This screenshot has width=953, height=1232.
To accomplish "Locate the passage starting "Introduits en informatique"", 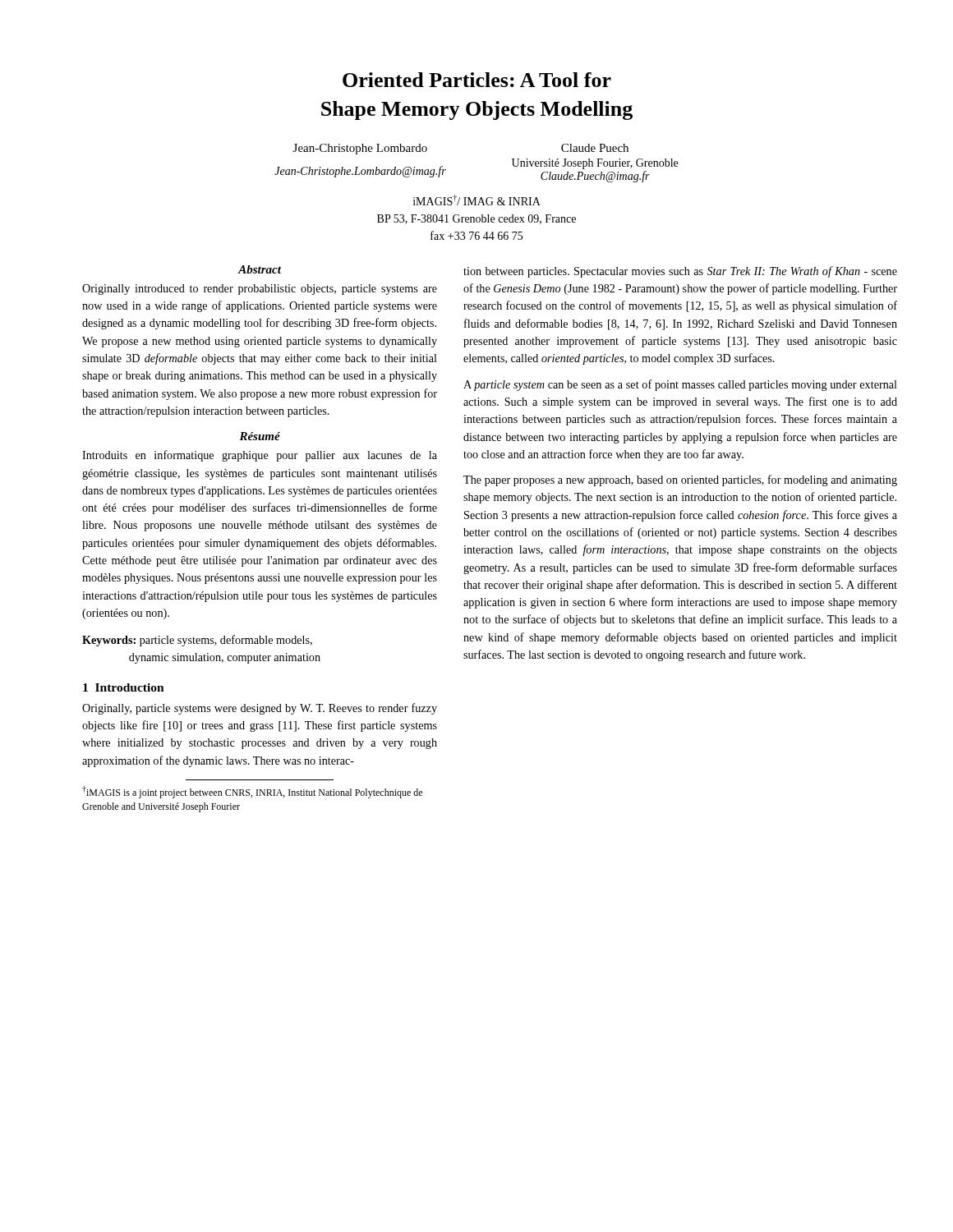I will coord(260,534).
